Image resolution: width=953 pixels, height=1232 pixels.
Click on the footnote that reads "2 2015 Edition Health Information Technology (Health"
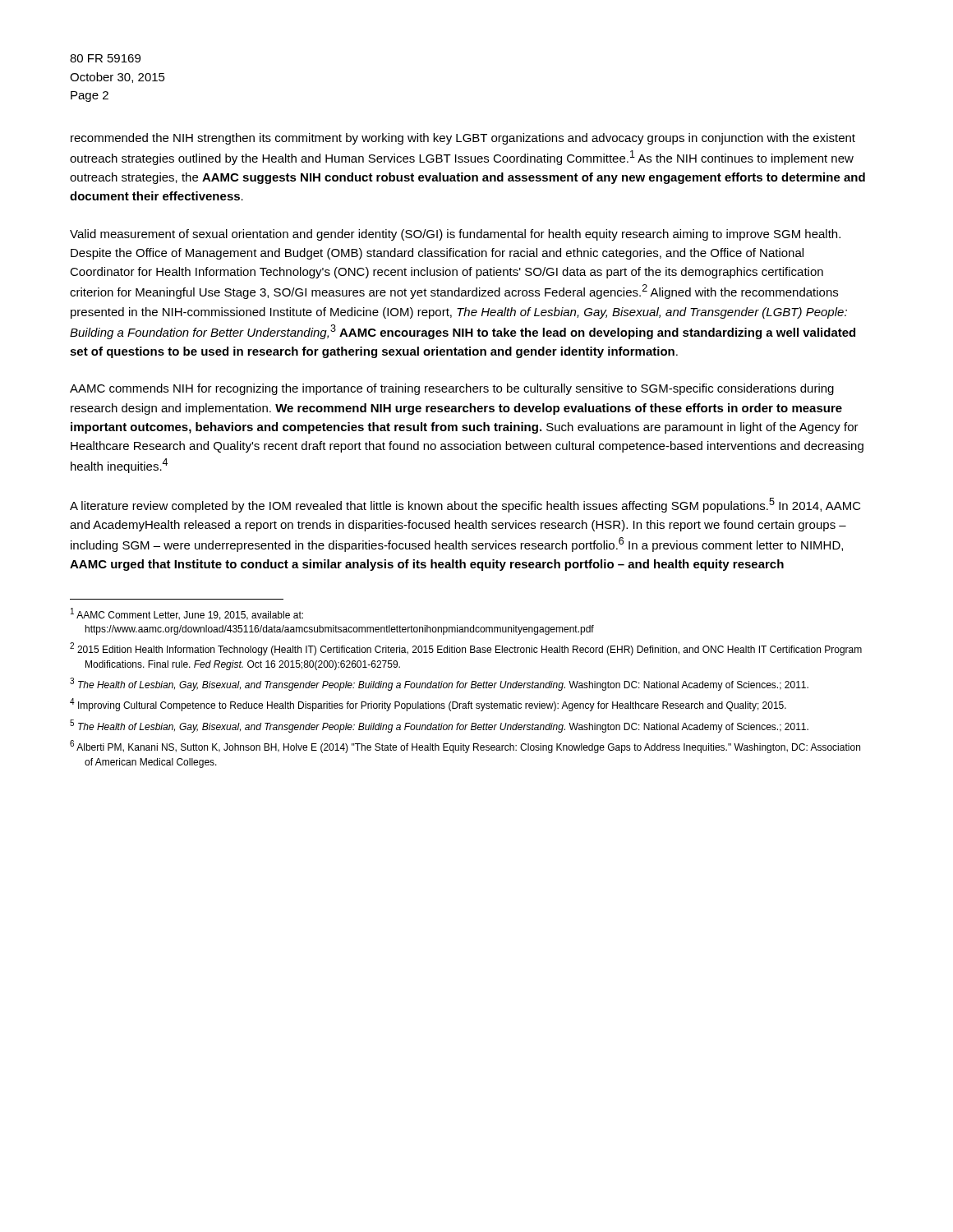point(466,656)
